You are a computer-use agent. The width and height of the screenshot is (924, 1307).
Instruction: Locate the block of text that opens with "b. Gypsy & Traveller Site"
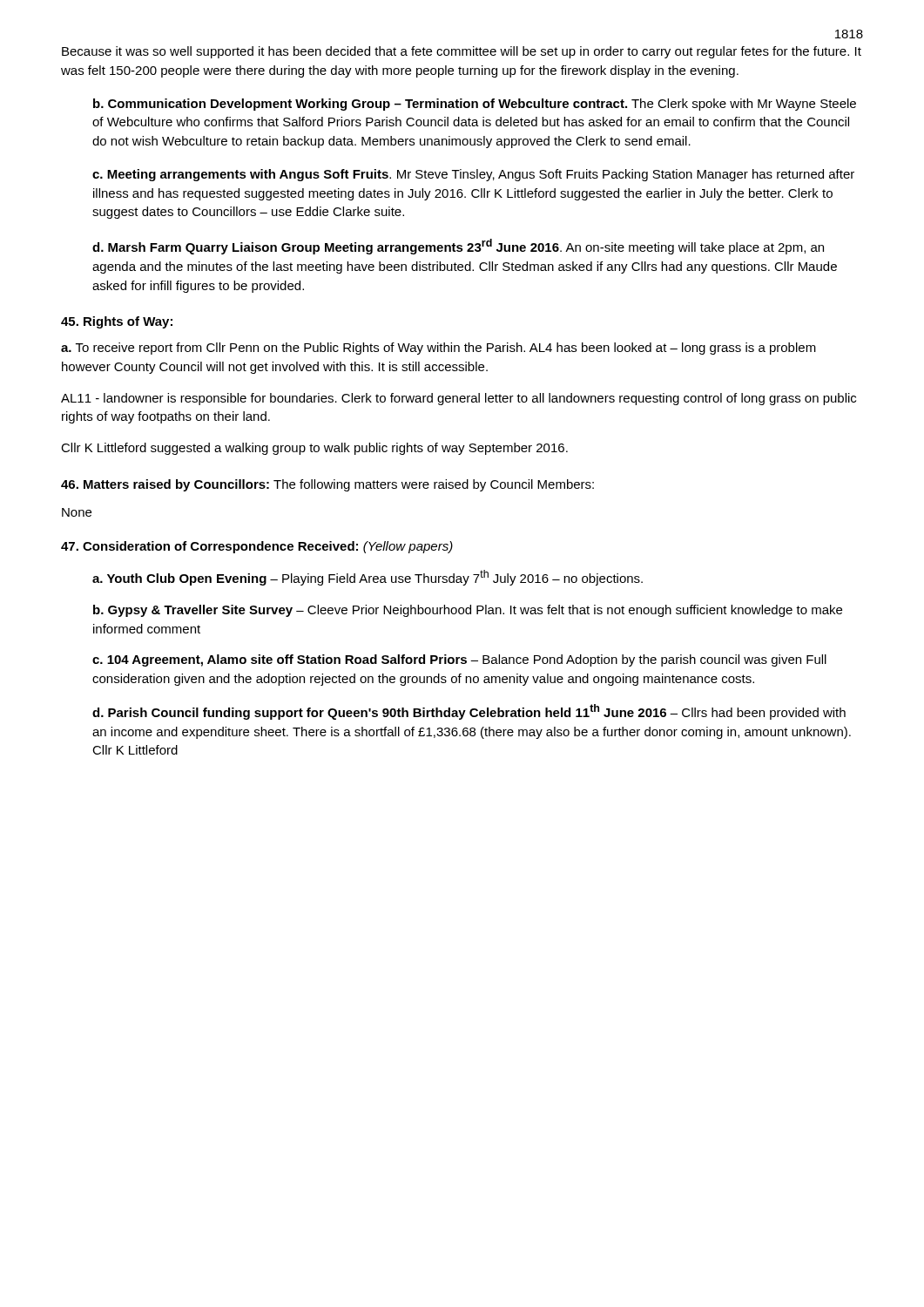[468, 619]
